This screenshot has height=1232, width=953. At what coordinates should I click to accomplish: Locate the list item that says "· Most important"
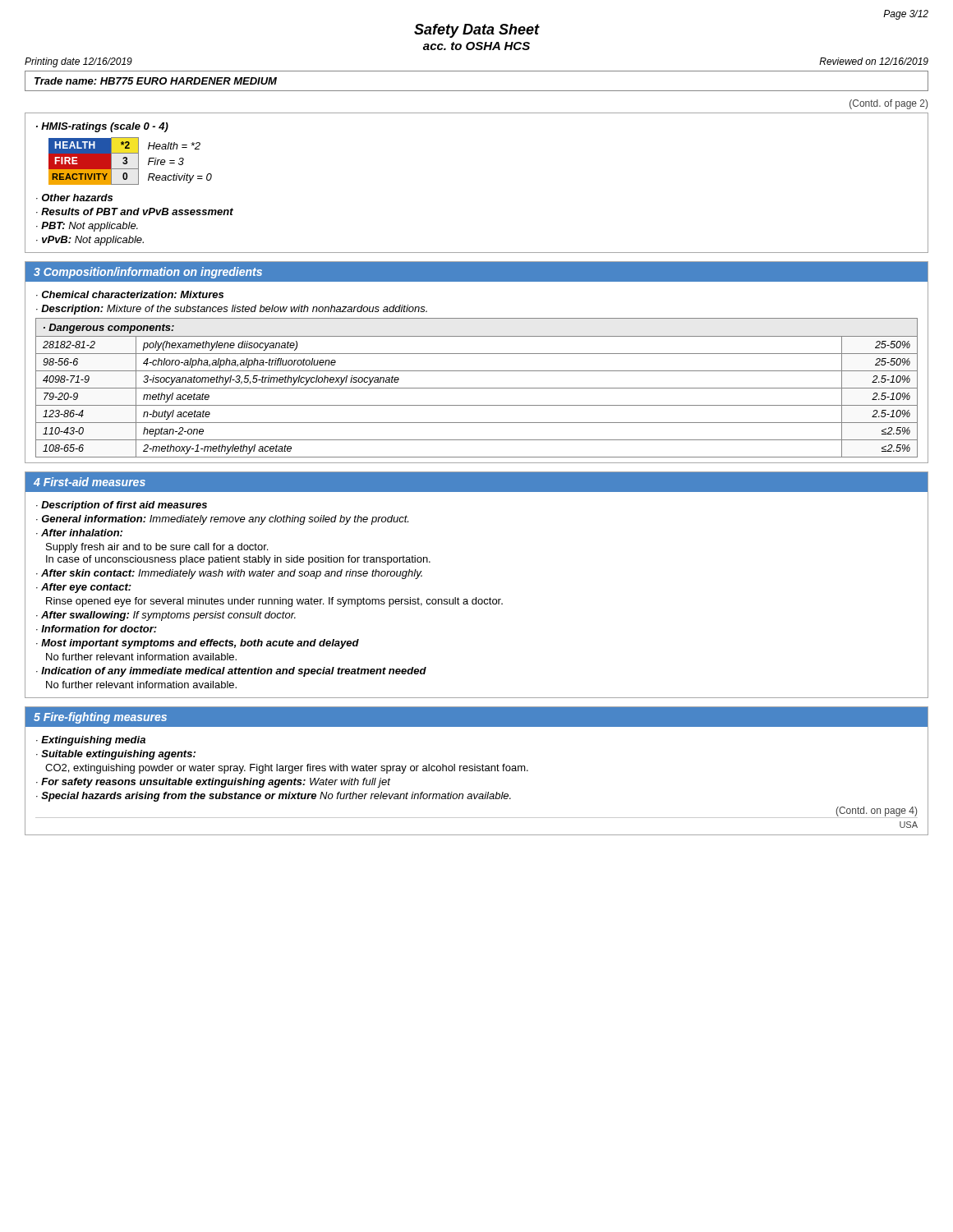coord(197,643)
